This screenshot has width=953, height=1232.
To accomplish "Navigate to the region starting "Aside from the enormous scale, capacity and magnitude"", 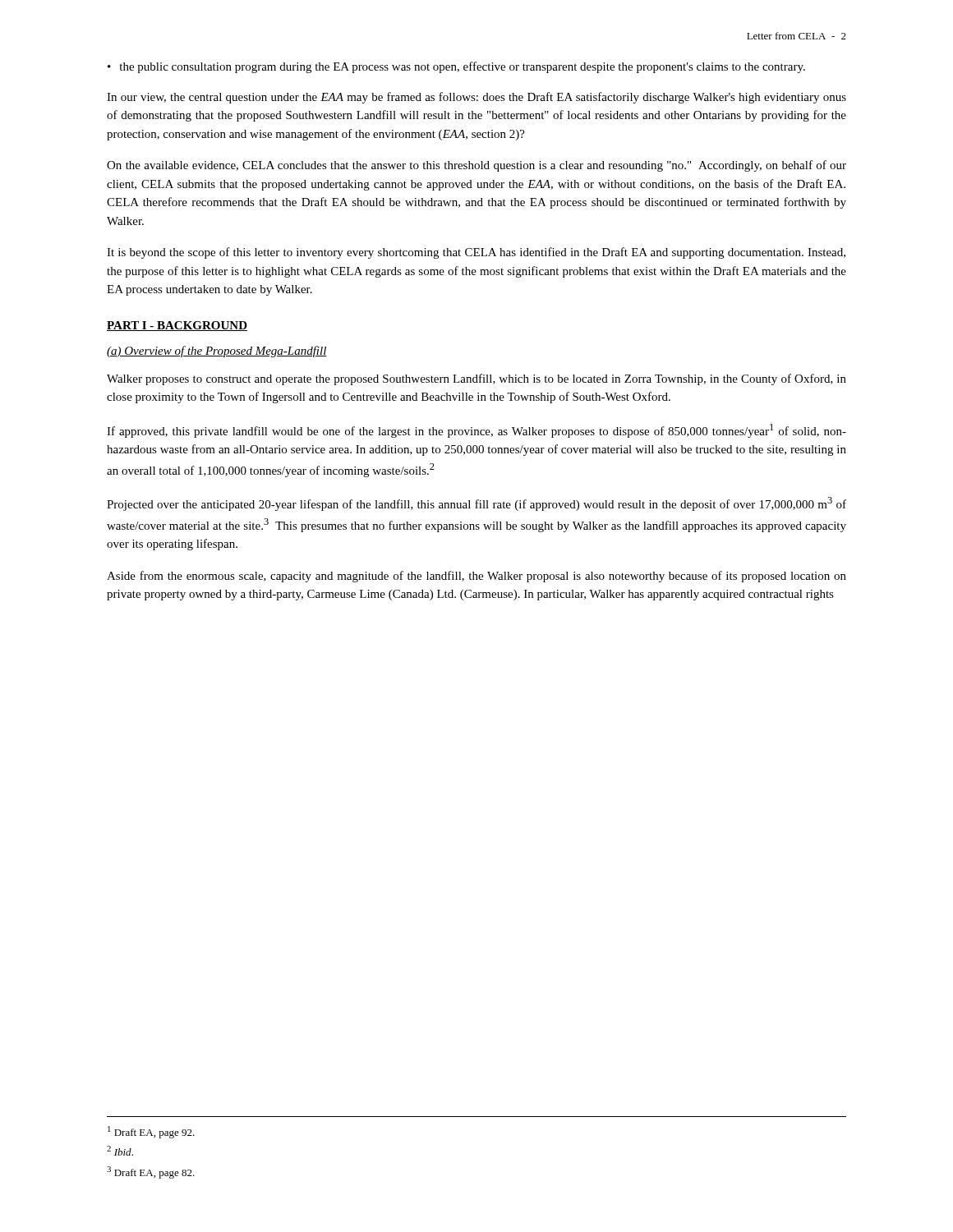I will (x=476, y=585).
